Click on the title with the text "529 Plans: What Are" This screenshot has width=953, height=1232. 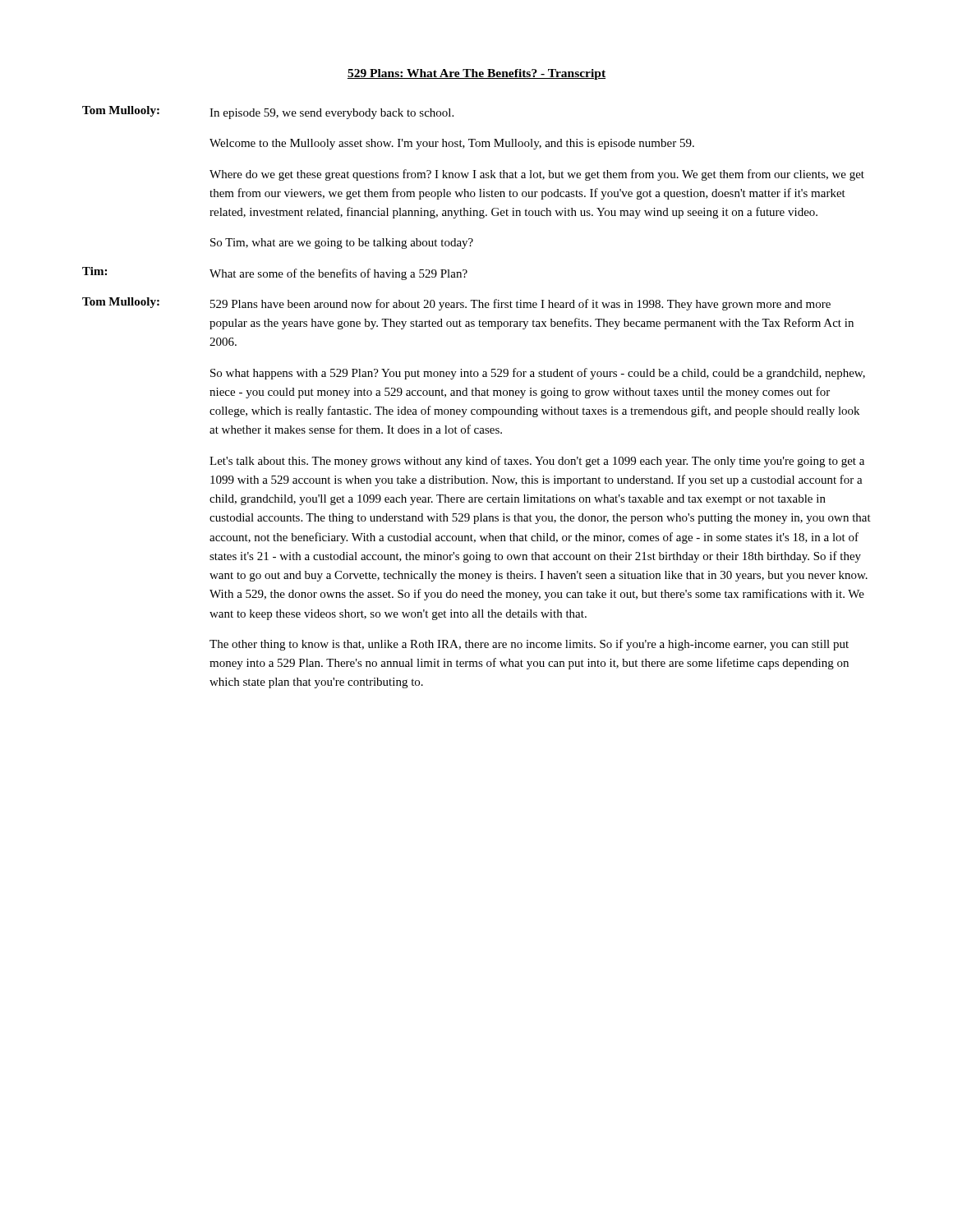(x=476, y=73)
